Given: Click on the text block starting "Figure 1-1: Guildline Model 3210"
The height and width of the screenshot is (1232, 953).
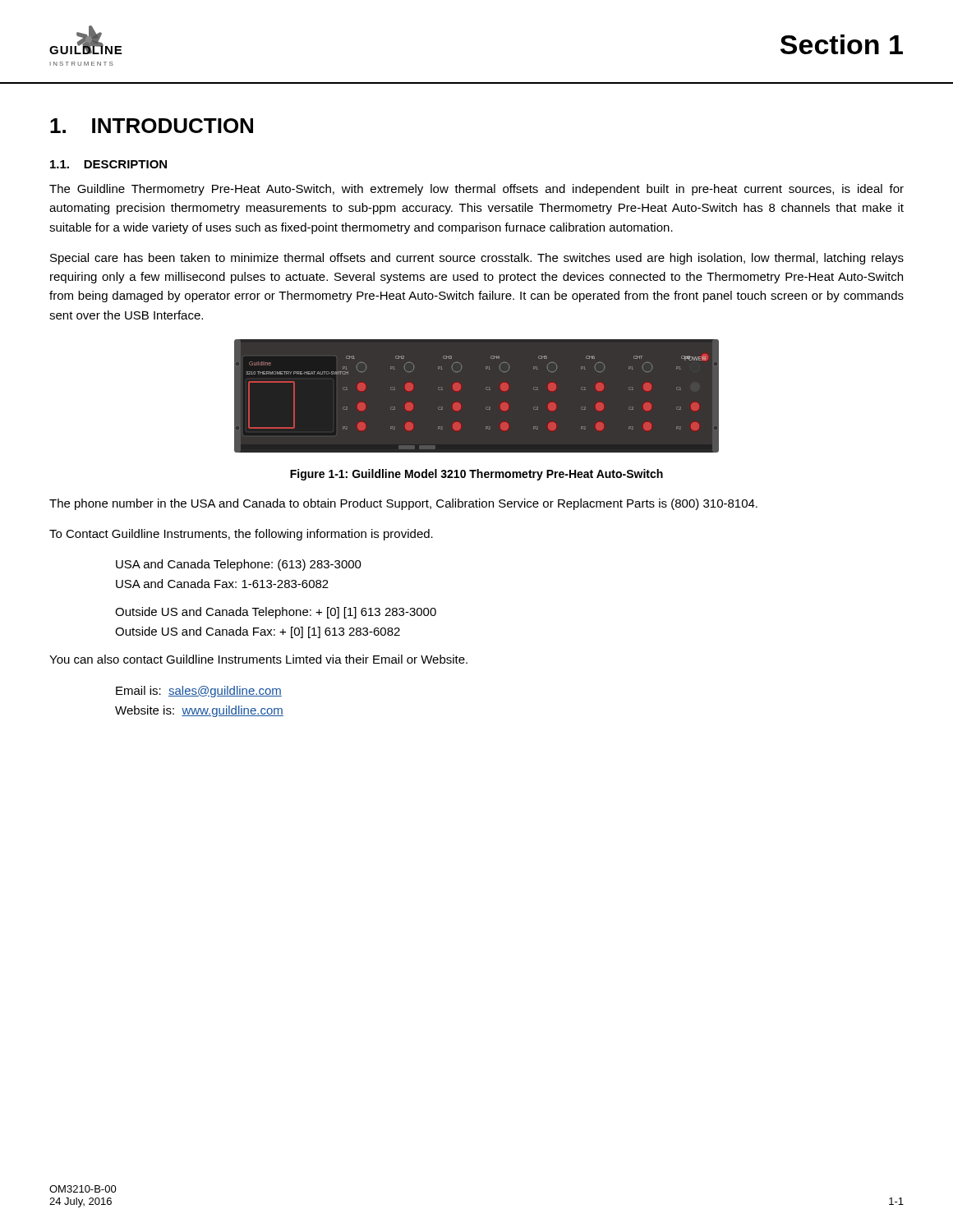Looking at the screenshot, I should pos(476,474).
